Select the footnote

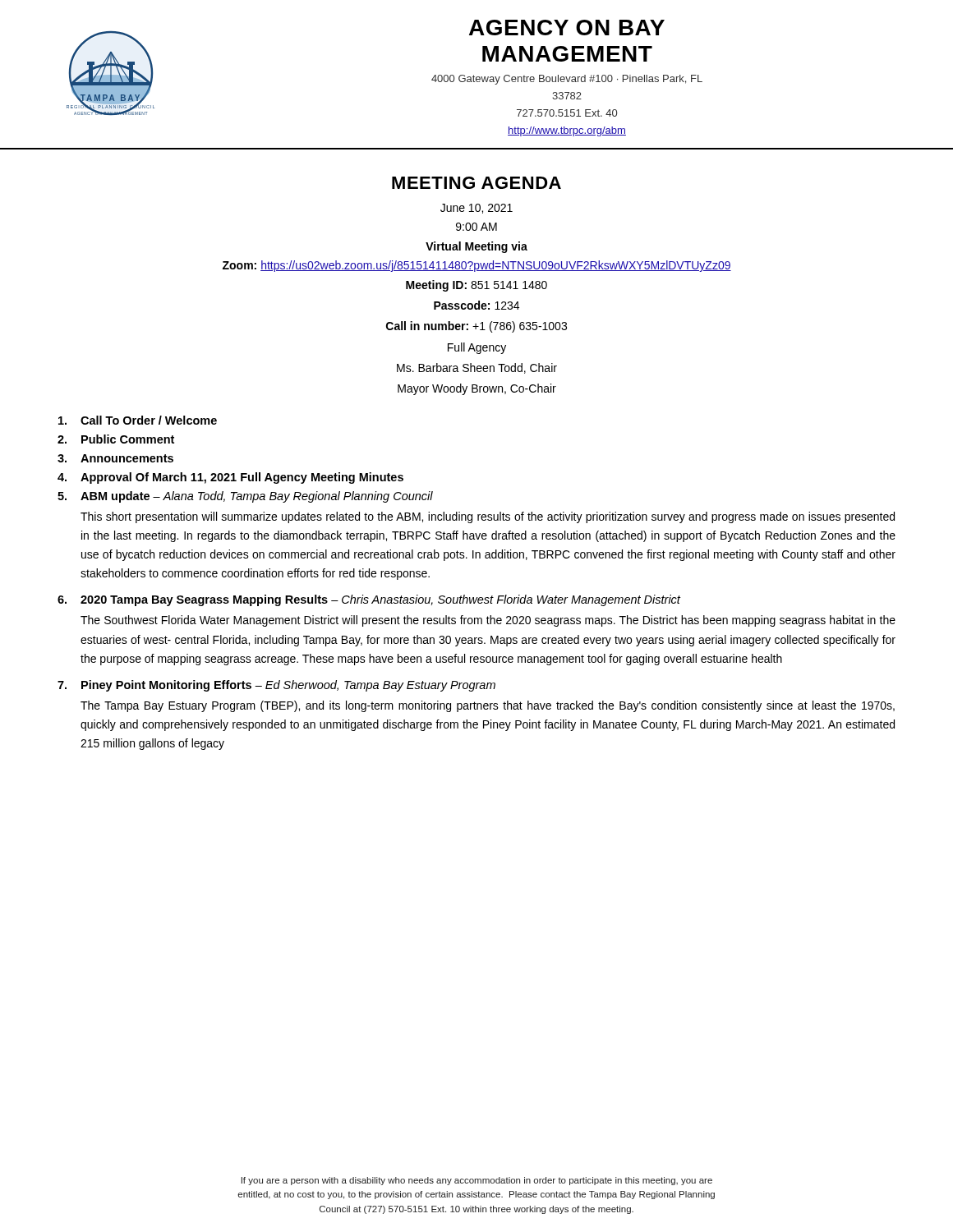476,1195
